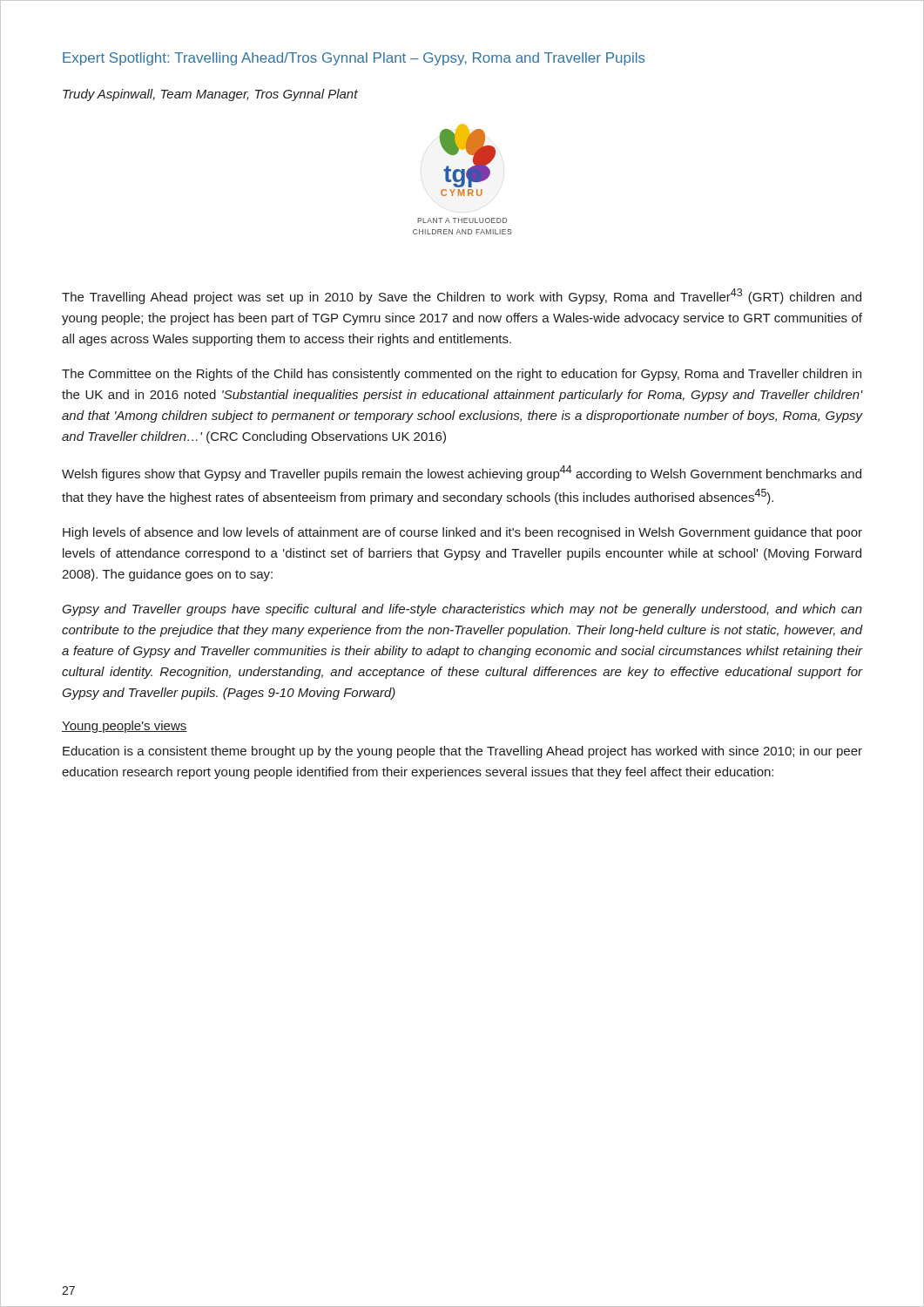This screenshot has height=1307, width=924.
Task: Click the logo
Action: click(x=462, y=194)
